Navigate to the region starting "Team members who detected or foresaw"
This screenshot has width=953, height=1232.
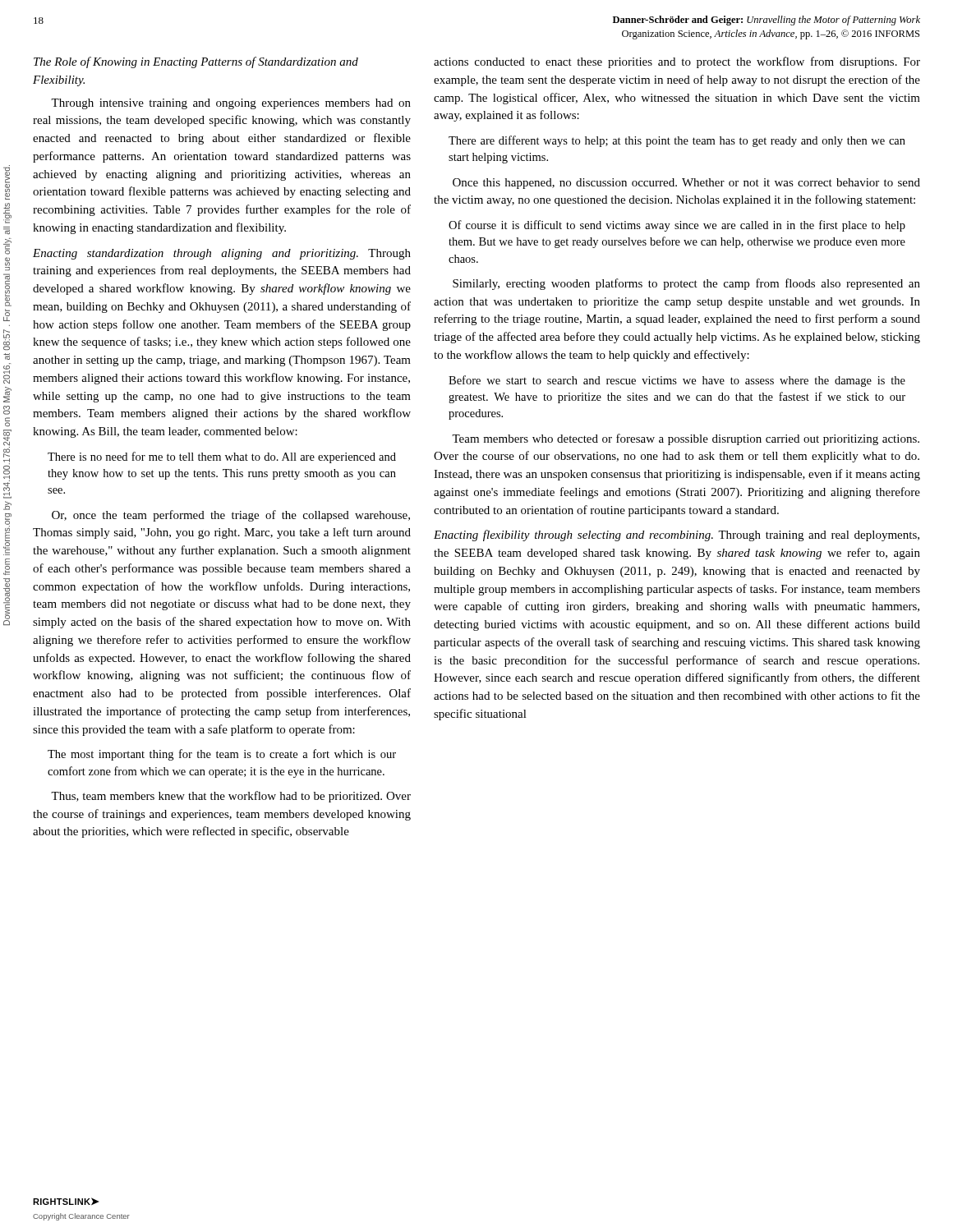click(x=677, y=475)
